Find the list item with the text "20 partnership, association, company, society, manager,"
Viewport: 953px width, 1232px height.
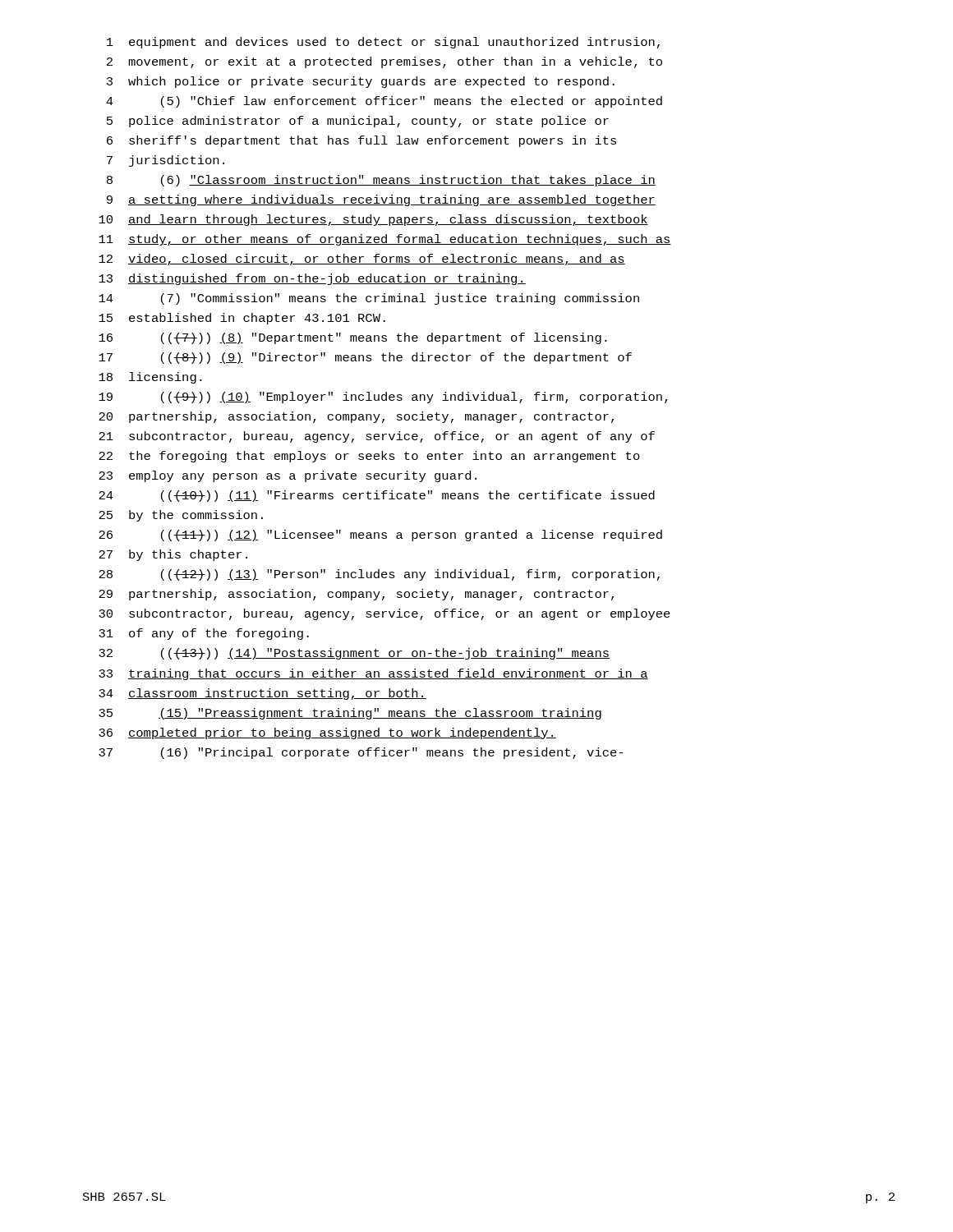pos(489,418)
